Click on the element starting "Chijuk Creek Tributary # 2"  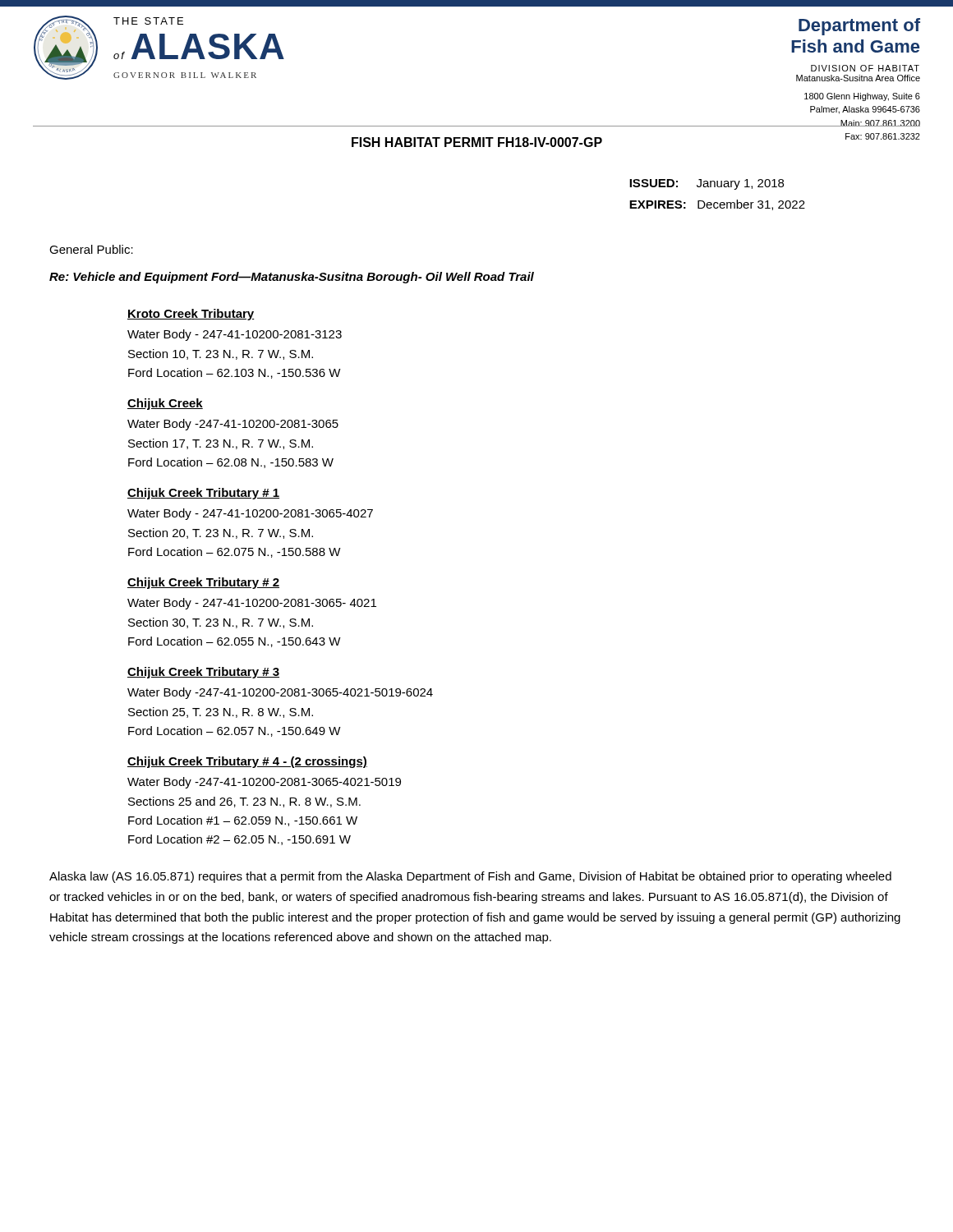coord(203,582)
